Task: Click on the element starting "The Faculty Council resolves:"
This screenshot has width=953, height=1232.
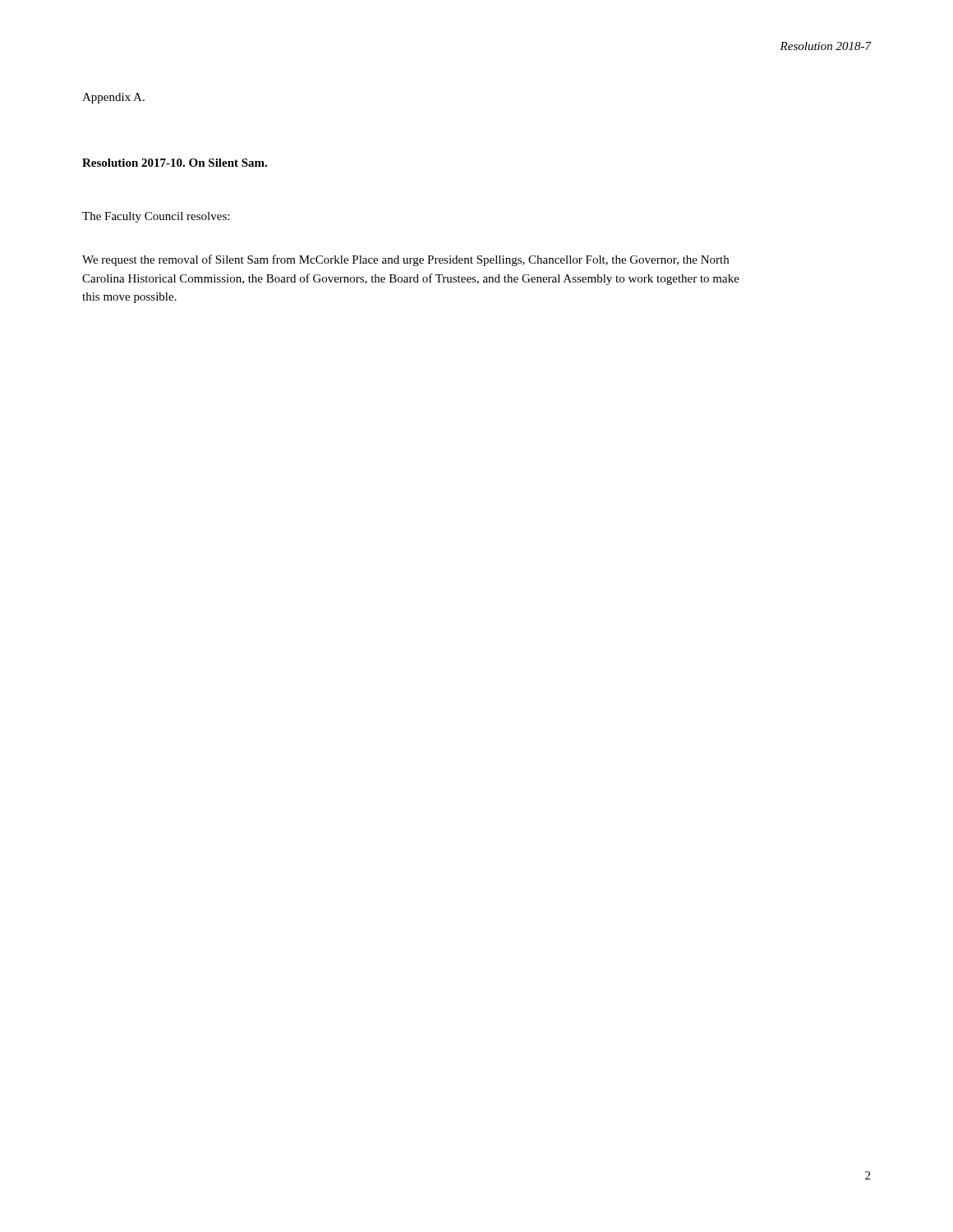Action: (156, 216)
